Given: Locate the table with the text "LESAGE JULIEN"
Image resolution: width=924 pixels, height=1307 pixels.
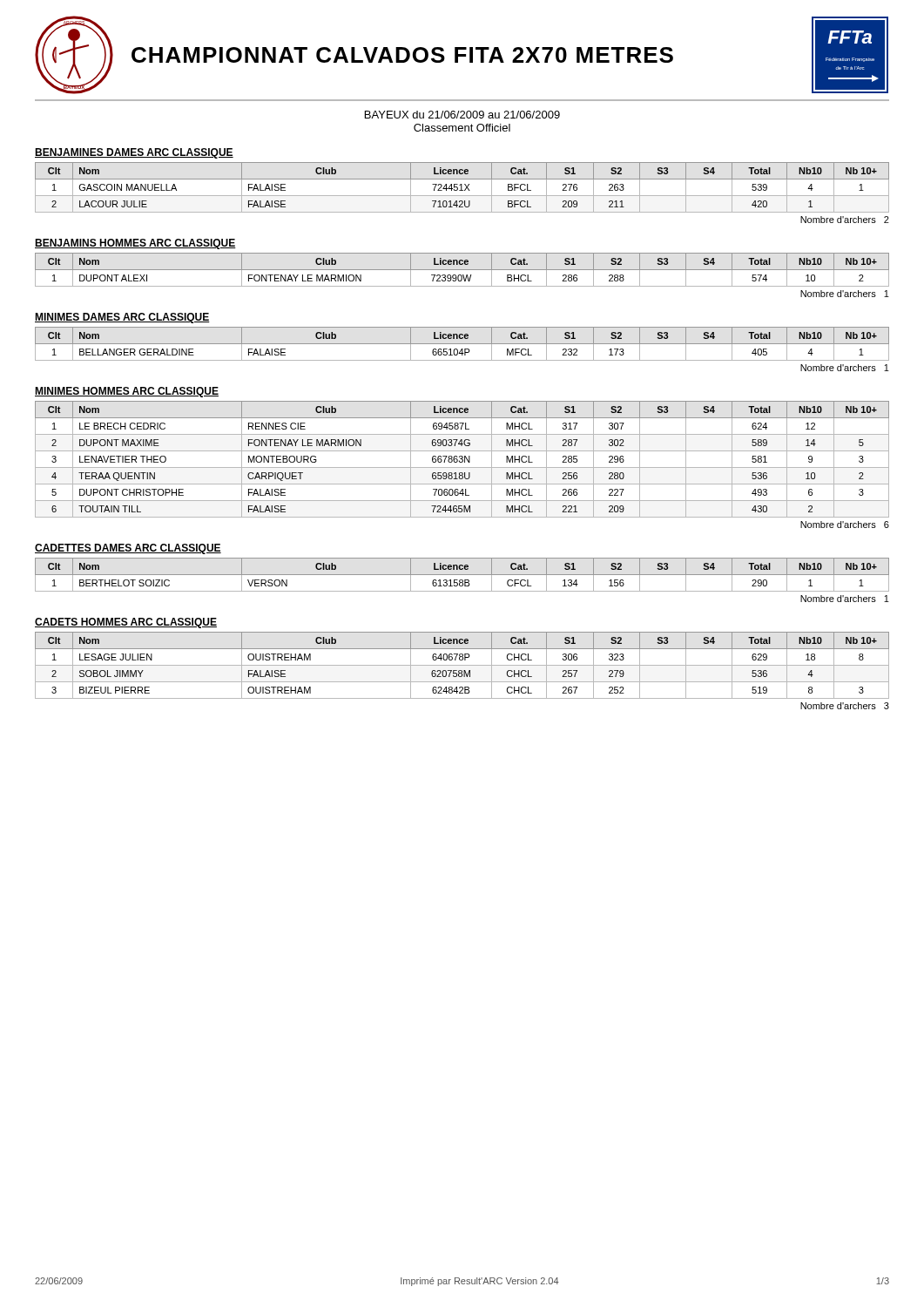Looking at the screenshot, I should [462, 665].
